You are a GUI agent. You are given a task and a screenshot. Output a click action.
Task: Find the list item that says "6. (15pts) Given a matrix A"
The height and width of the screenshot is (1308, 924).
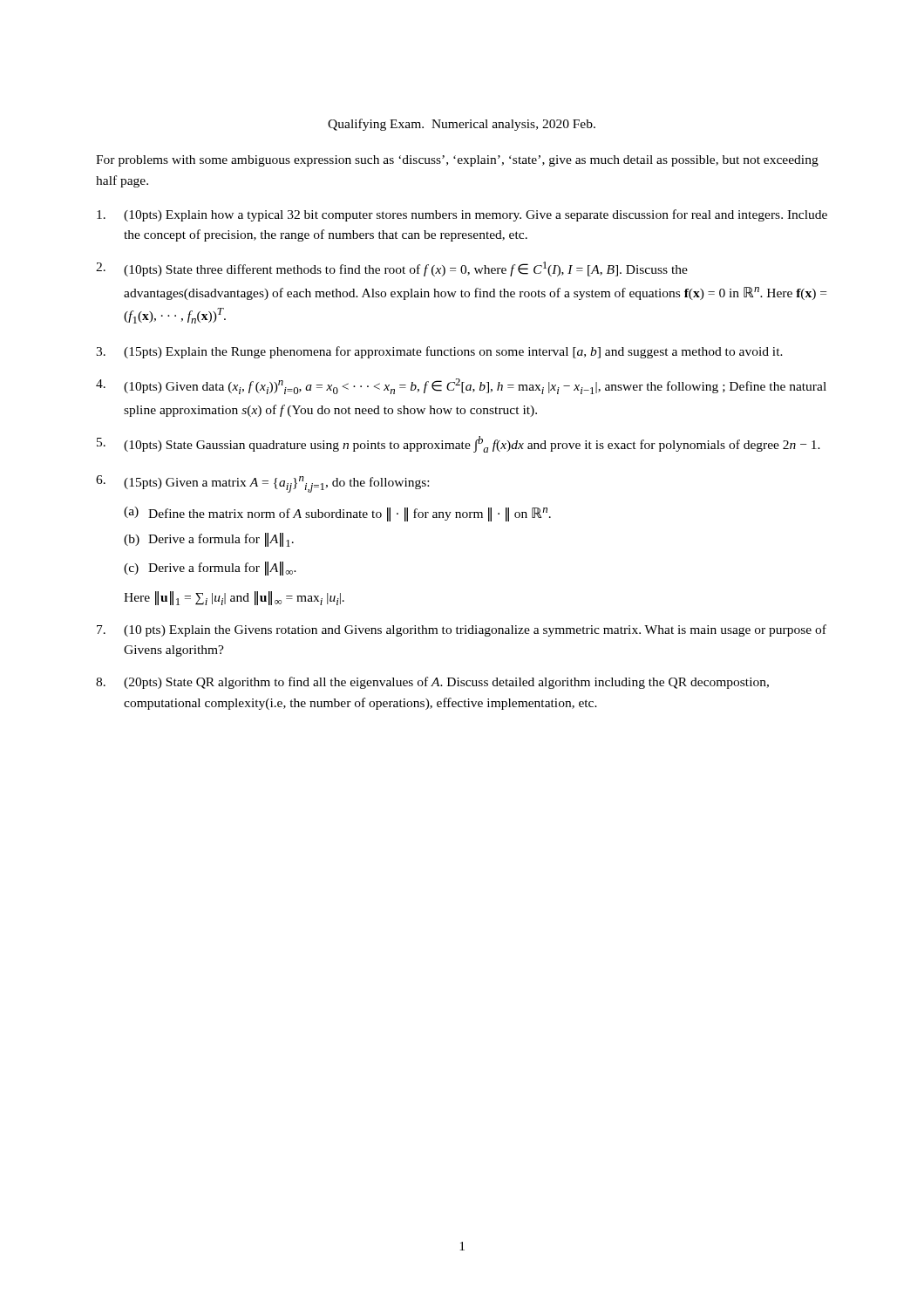[262, 484]
